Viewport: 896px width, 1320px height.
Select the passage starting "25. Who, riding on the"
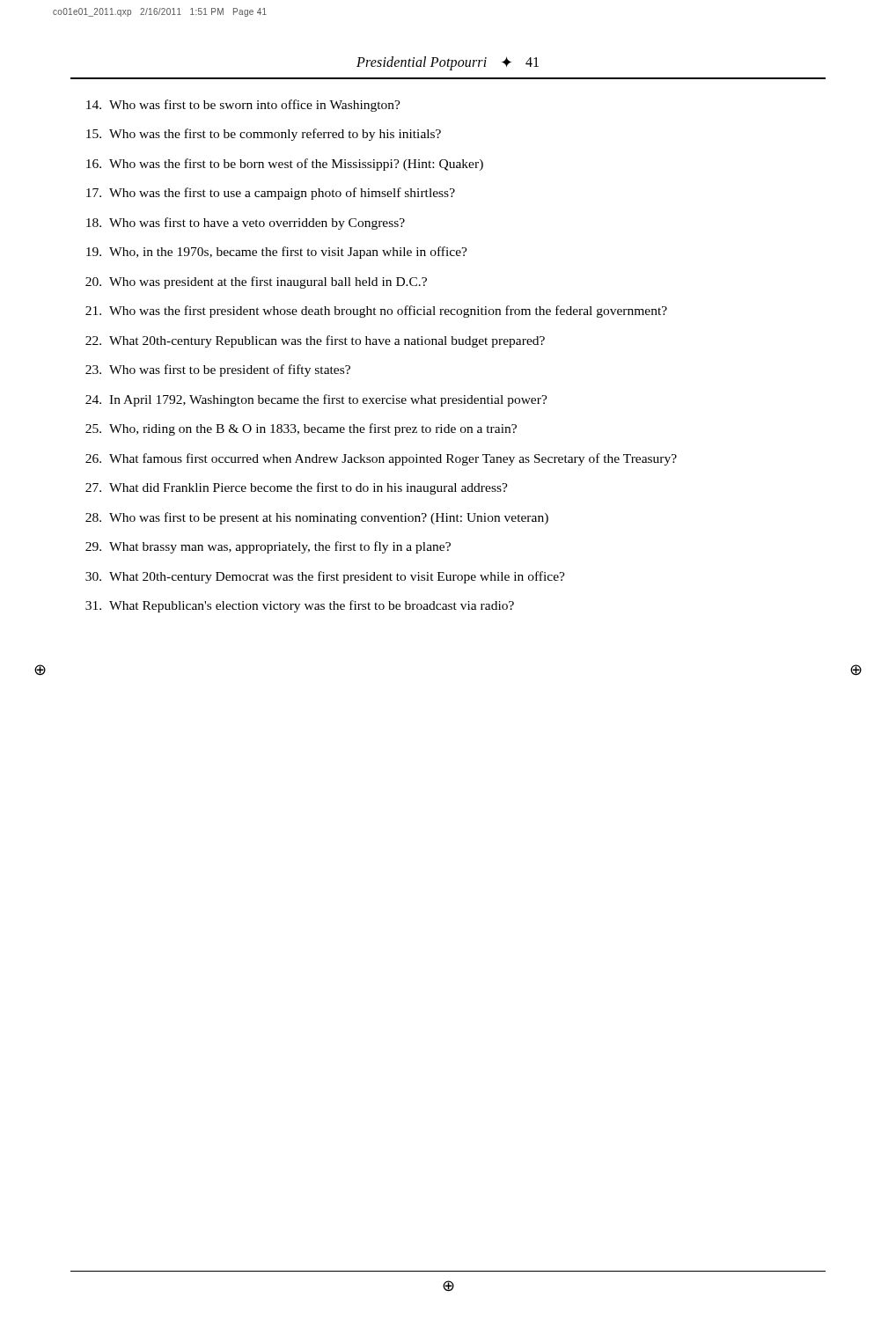coord(448,429)
